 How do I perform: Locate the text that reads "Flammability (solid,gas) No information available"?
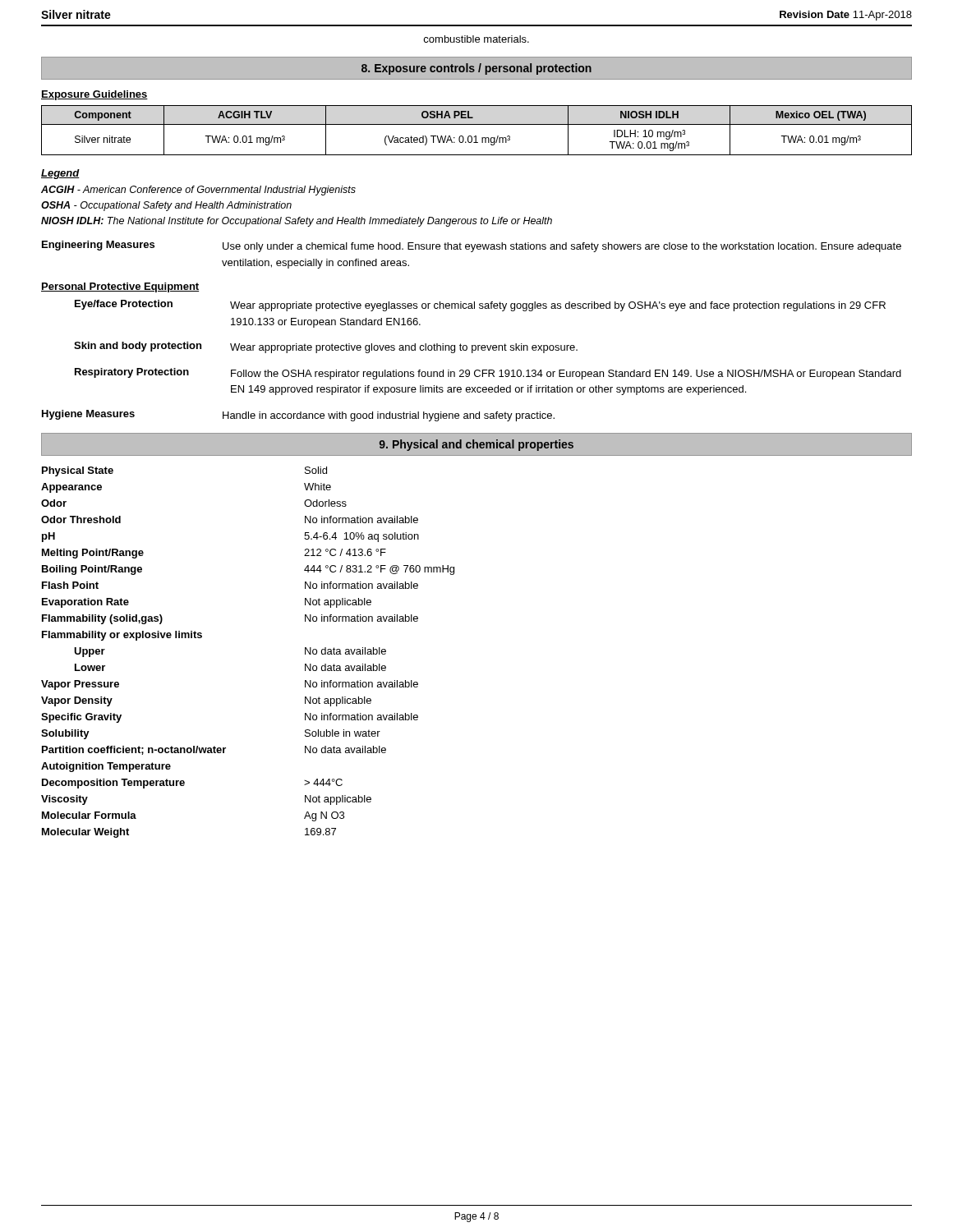pyautogui.click(x=101, y=619)
